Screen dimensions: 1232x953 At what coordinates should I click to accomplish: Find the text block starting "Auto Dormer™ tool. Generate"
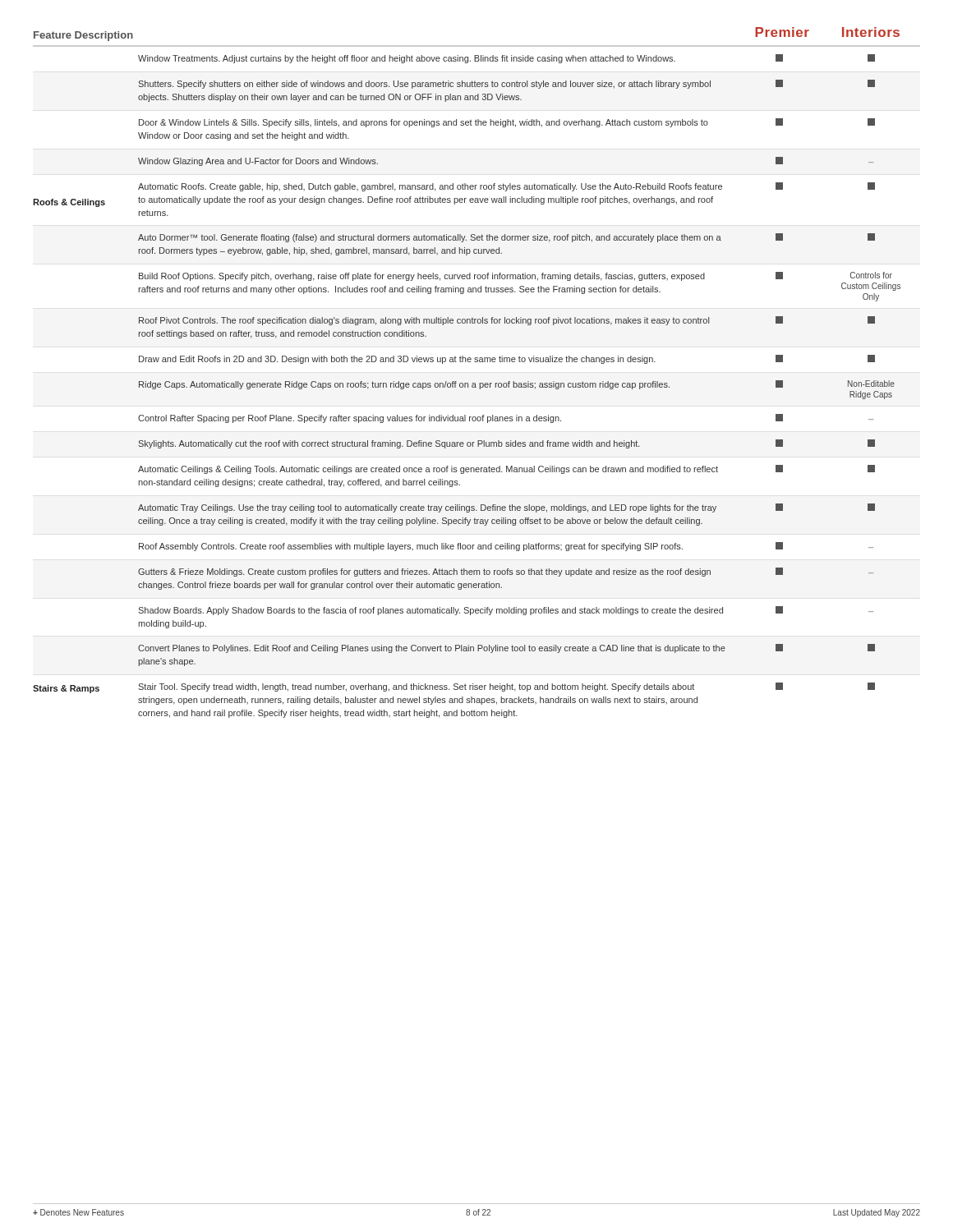(x=430, y=244)
